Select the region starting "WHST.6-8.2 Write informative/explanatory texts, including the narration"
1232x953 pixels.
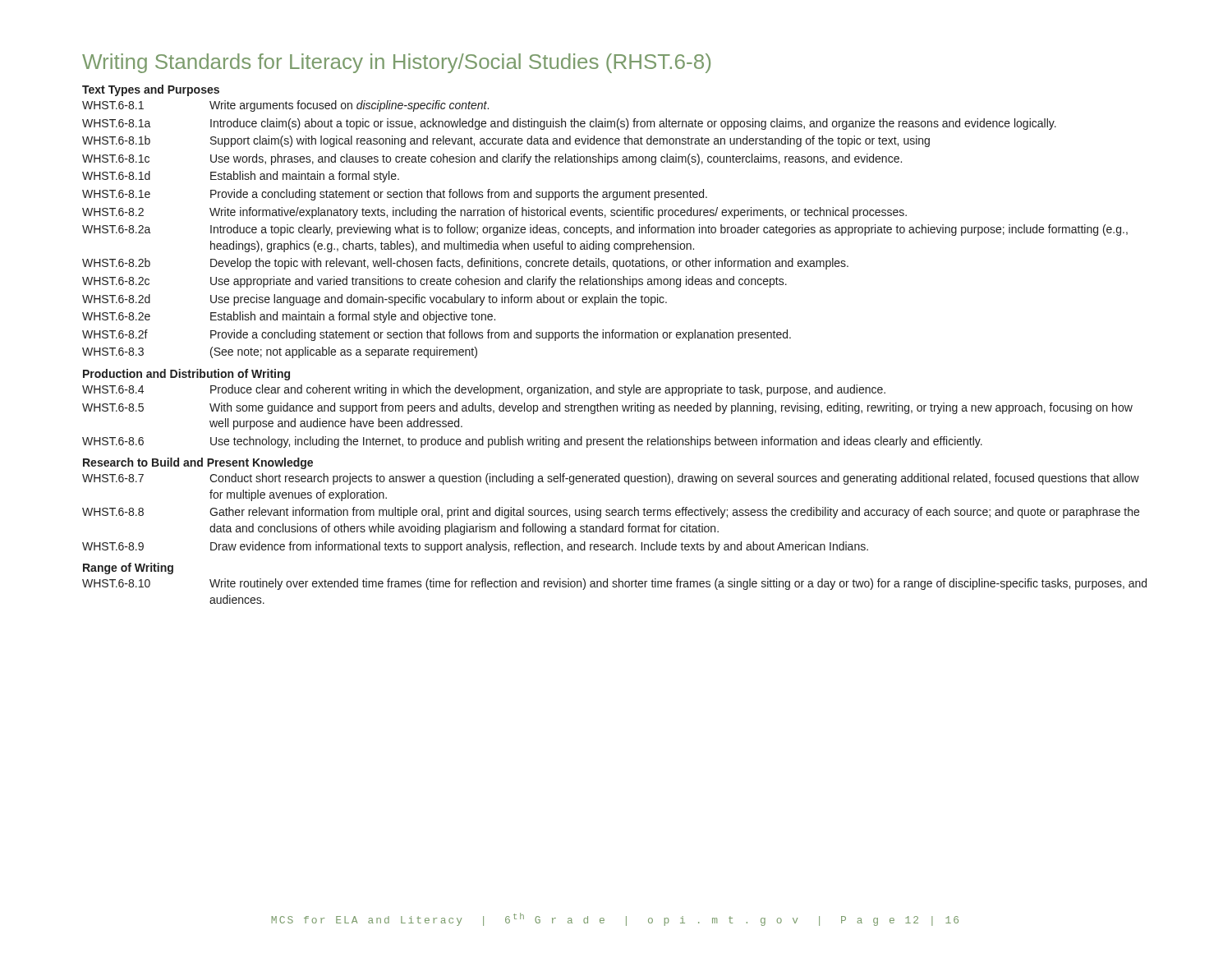(x=616, y=212)
